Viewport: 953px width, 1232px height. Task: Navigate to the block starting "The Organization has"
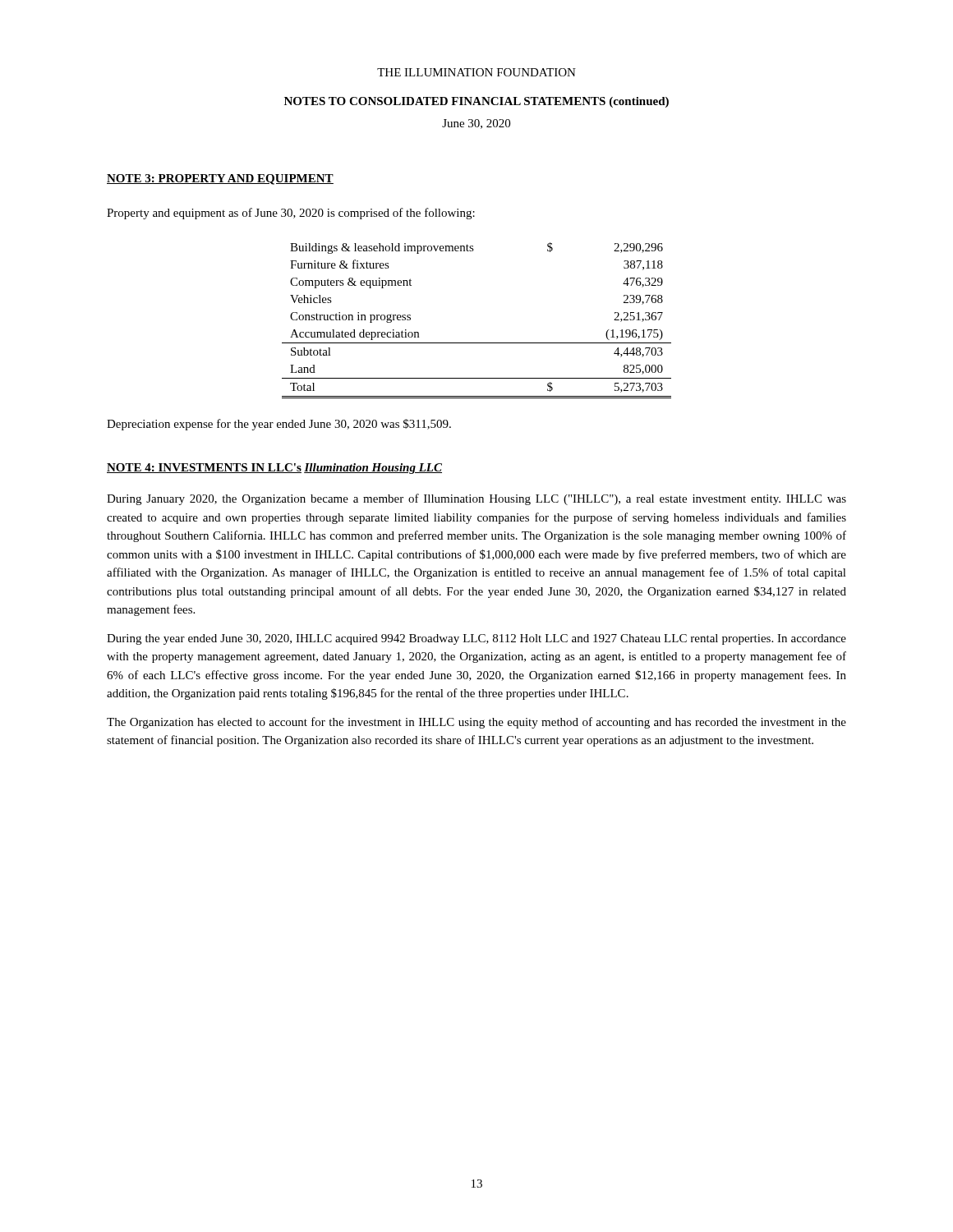coord(476,731)
